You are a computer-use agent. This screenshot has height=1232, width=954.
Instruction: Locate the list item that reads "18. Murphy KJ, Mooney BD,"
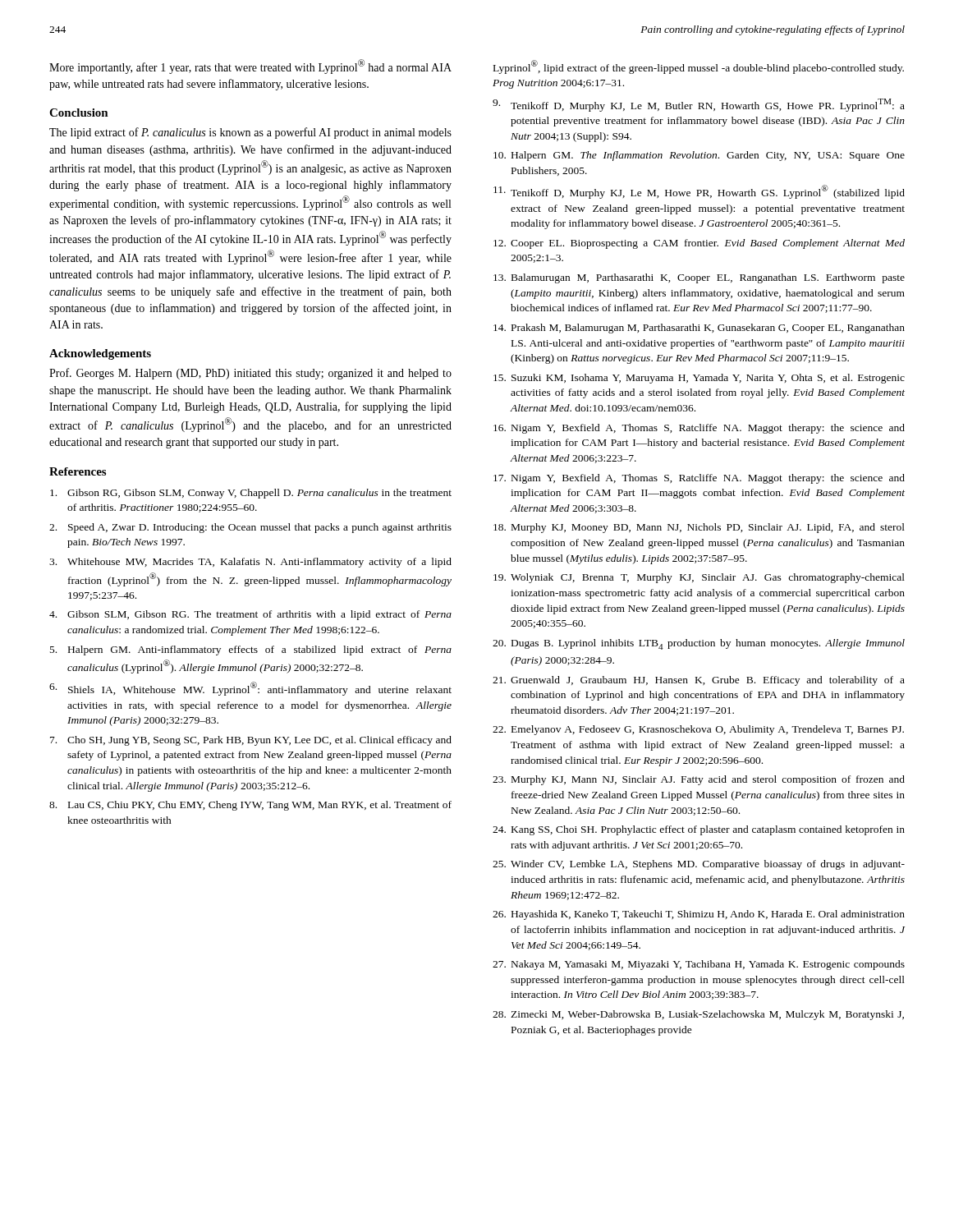pos(699,543)
